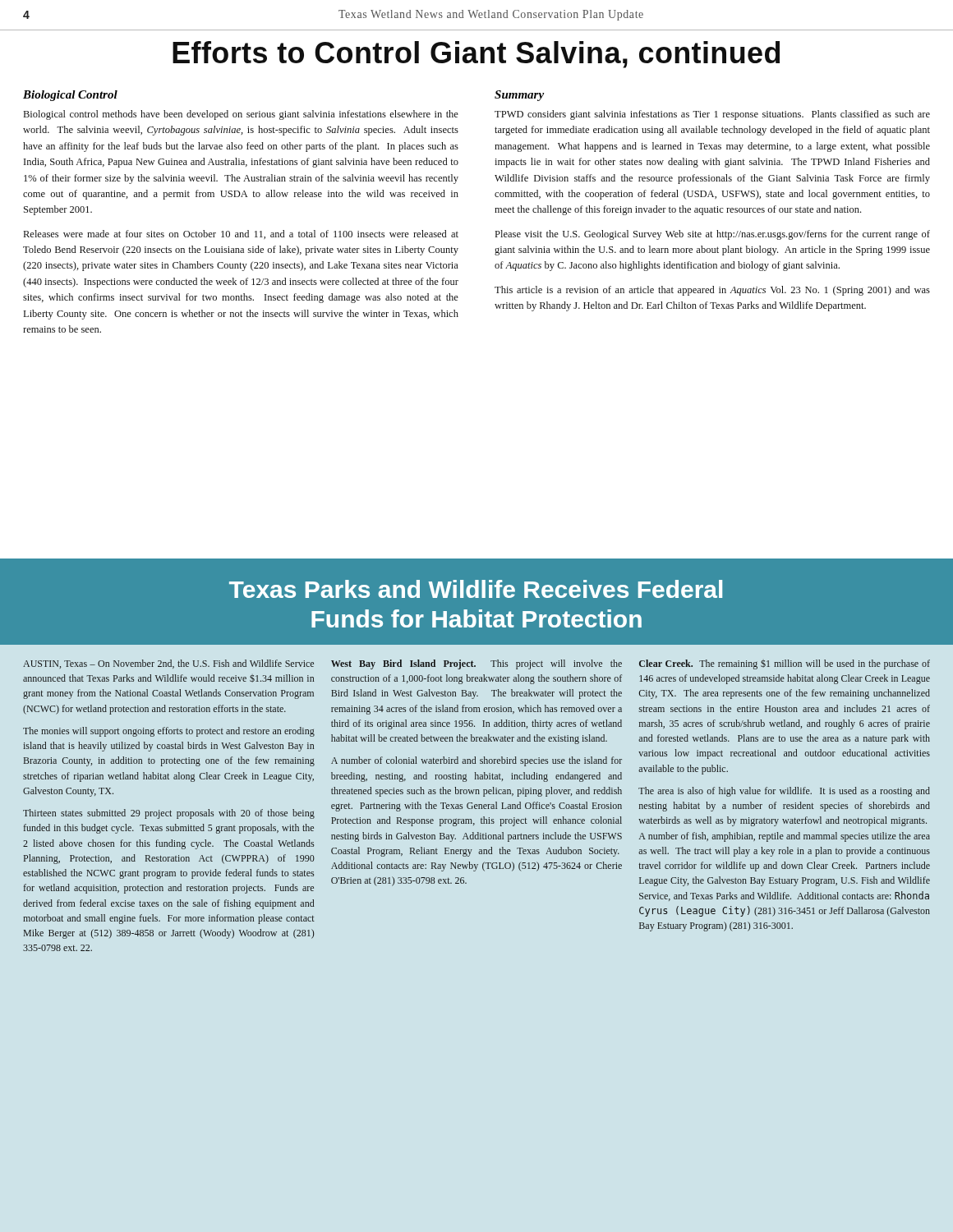Locate the title that opens with "Efforts to Control"
The width and height of the screenshot is (953, 1232).
tap(476, 53)
